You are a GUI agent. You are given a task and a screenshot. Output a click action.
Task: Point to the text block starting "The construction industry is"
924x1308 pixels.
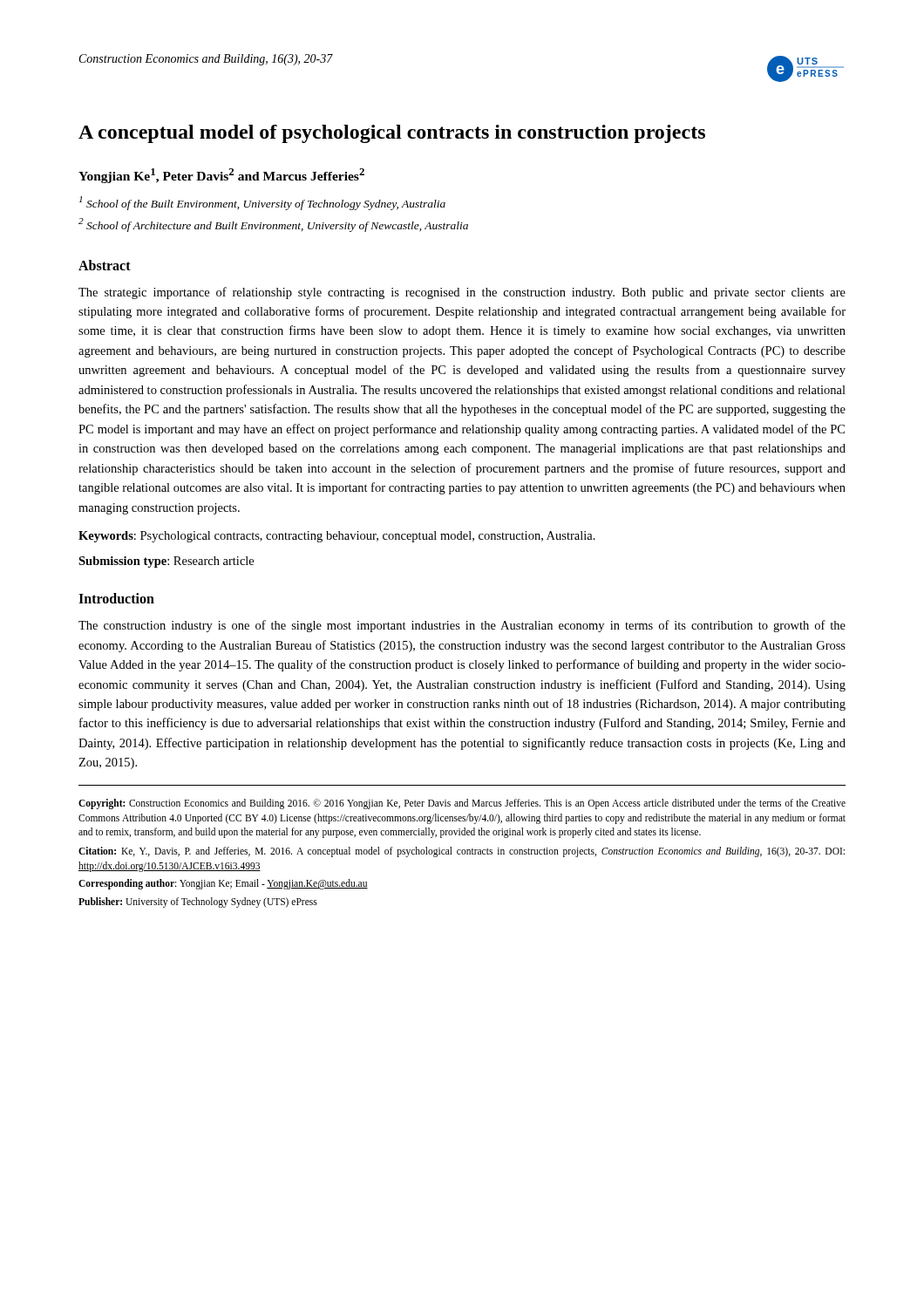[462, 694]
